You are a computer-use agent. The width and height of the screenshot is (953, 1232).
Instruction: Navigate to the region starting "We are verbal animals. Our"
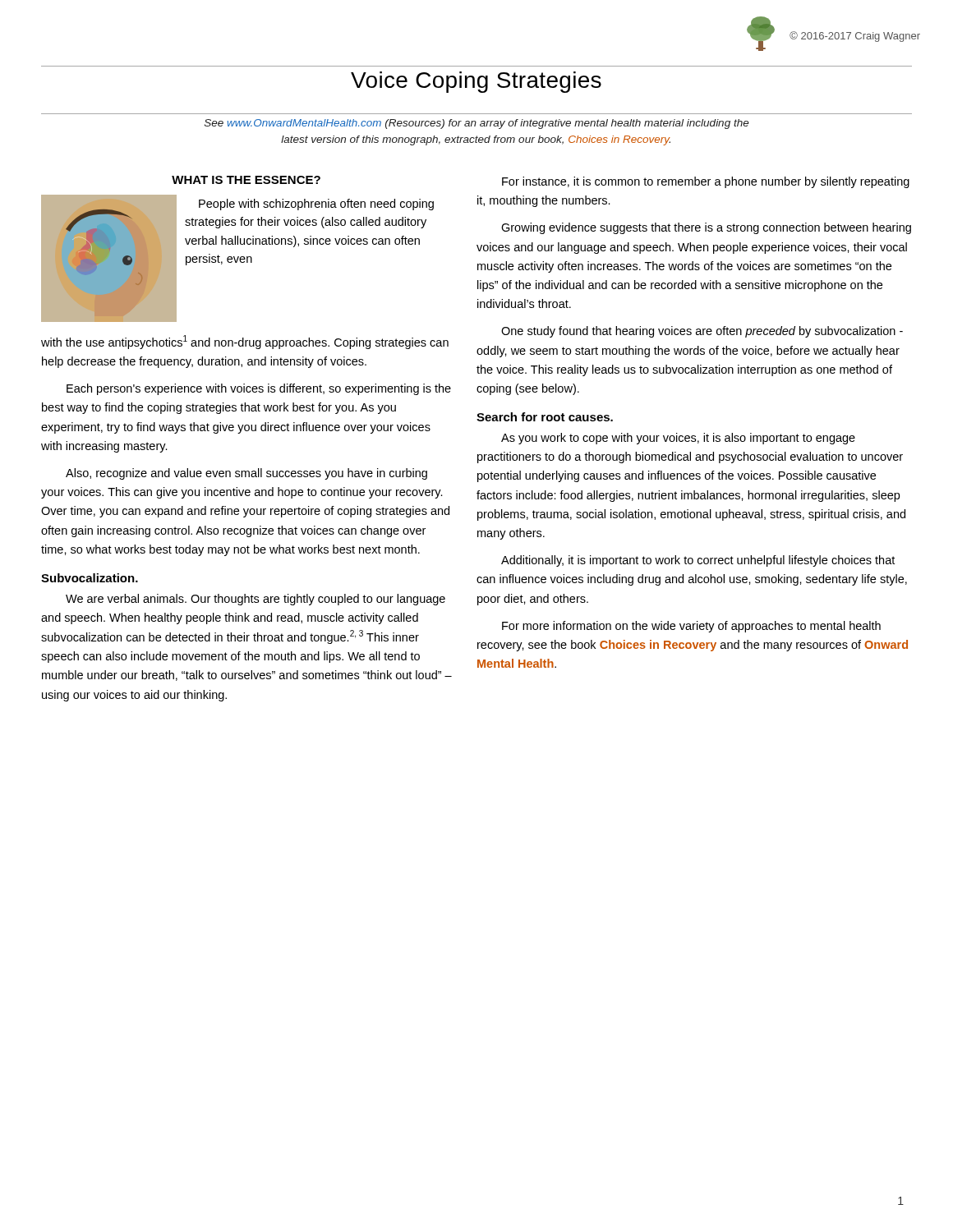pyautogui.click(x=246, y=647)
